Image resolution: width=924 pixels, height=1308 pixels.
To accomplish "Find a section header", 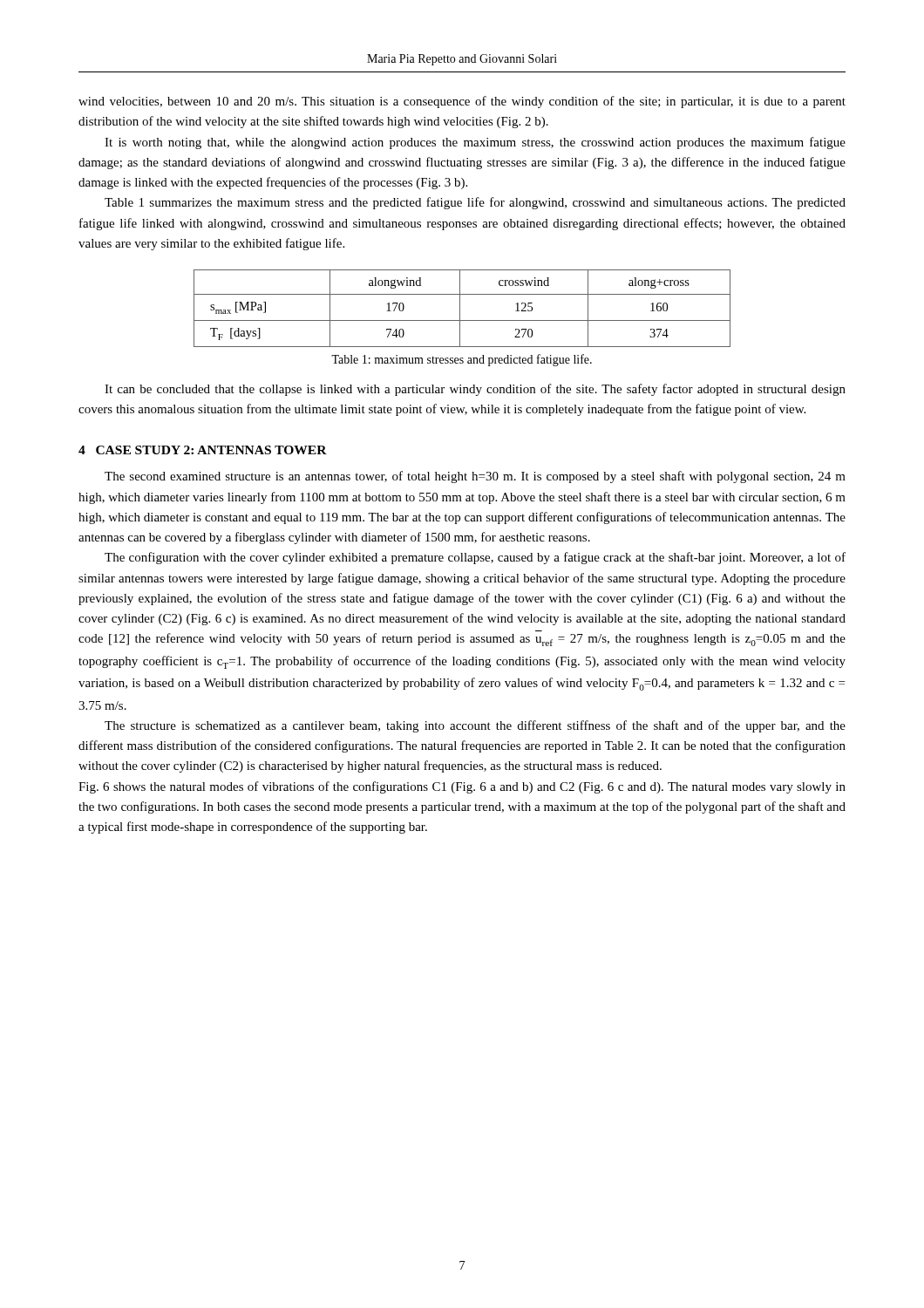I will tap(202, 450).
